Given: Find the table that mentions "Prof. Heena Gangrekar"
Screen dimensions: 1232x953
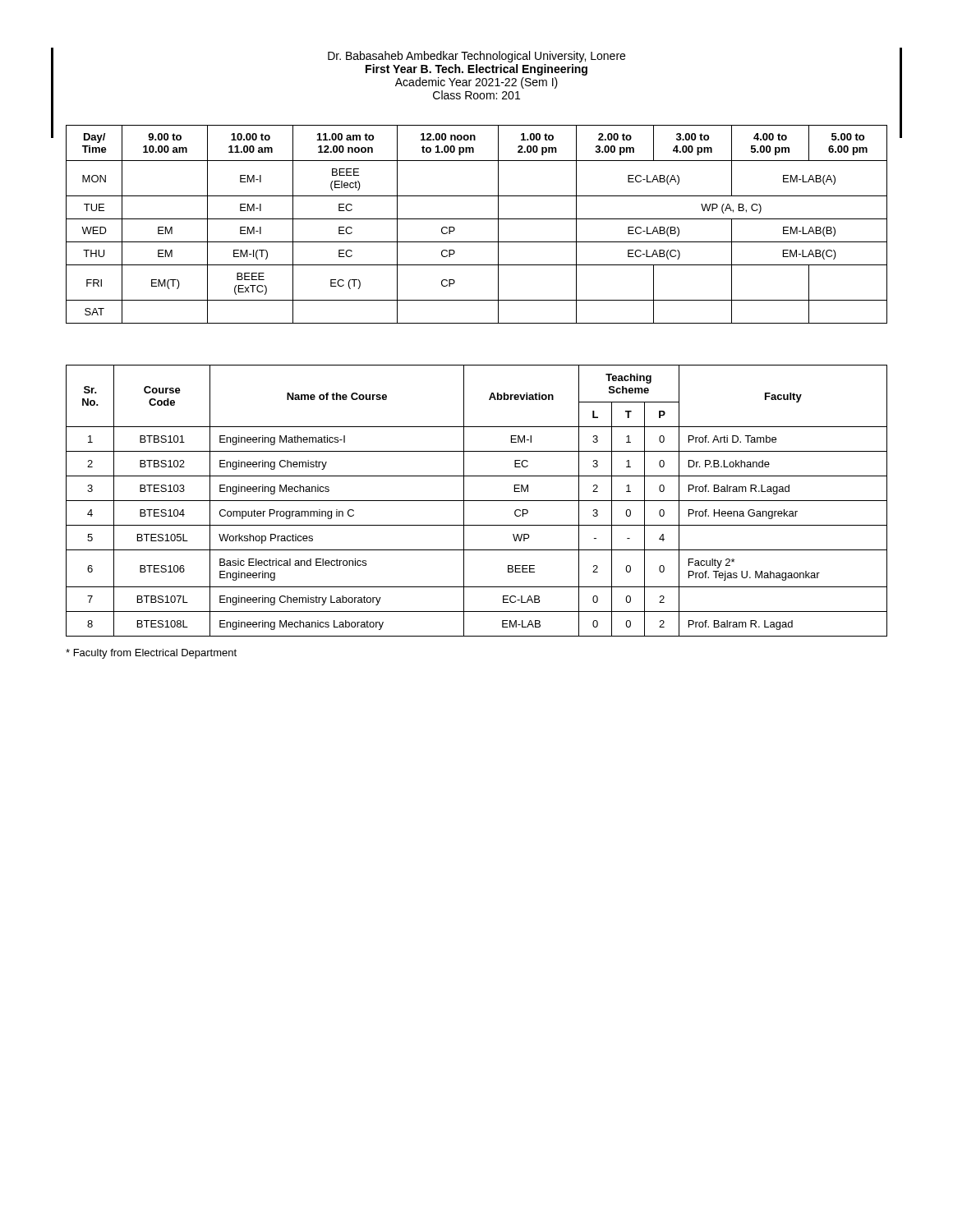Looking at the screenshot, I should 476,501.
